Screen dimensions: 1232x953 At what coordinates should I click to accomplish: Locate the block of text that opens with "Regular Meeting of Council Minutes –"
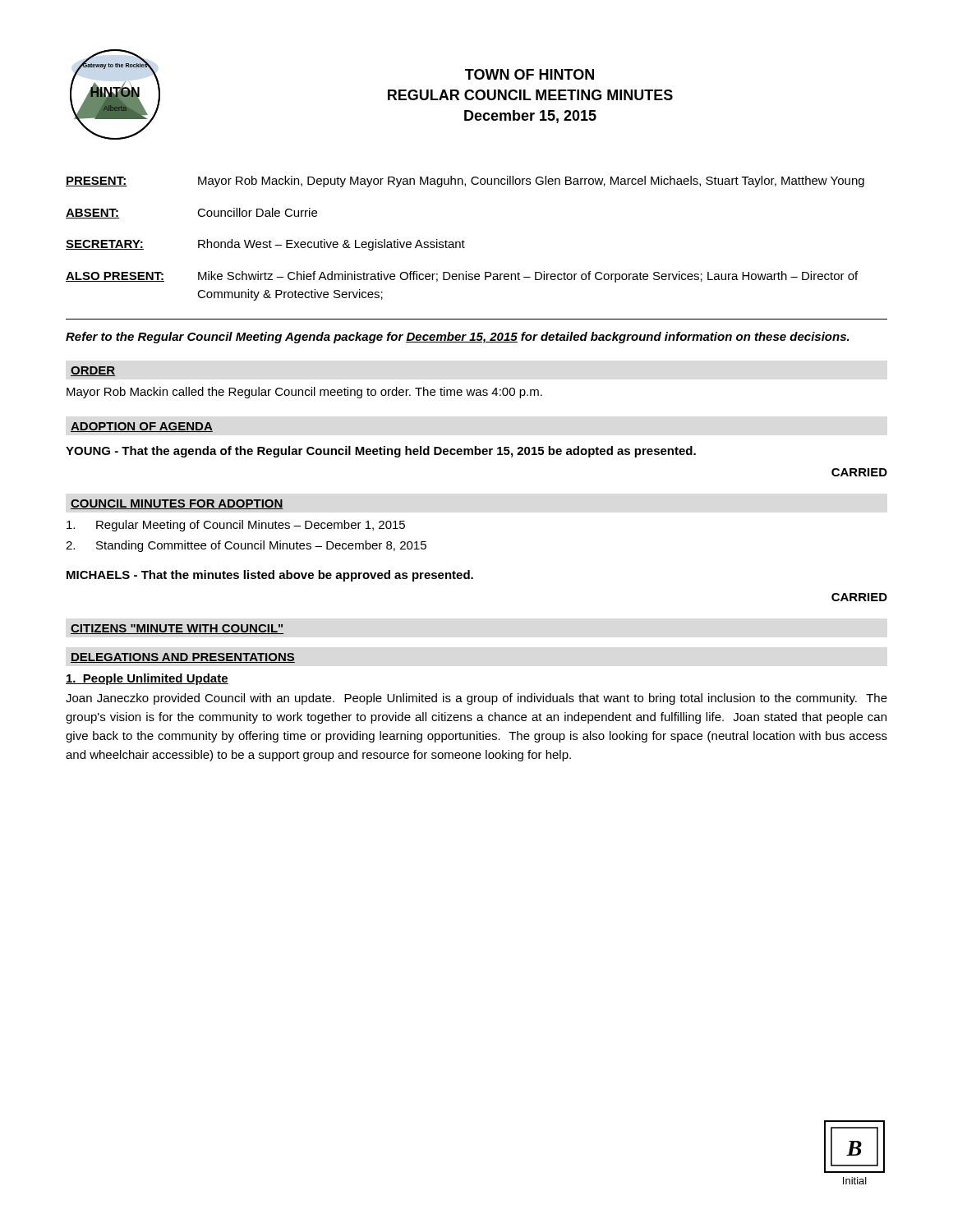(x=236, y=525)
